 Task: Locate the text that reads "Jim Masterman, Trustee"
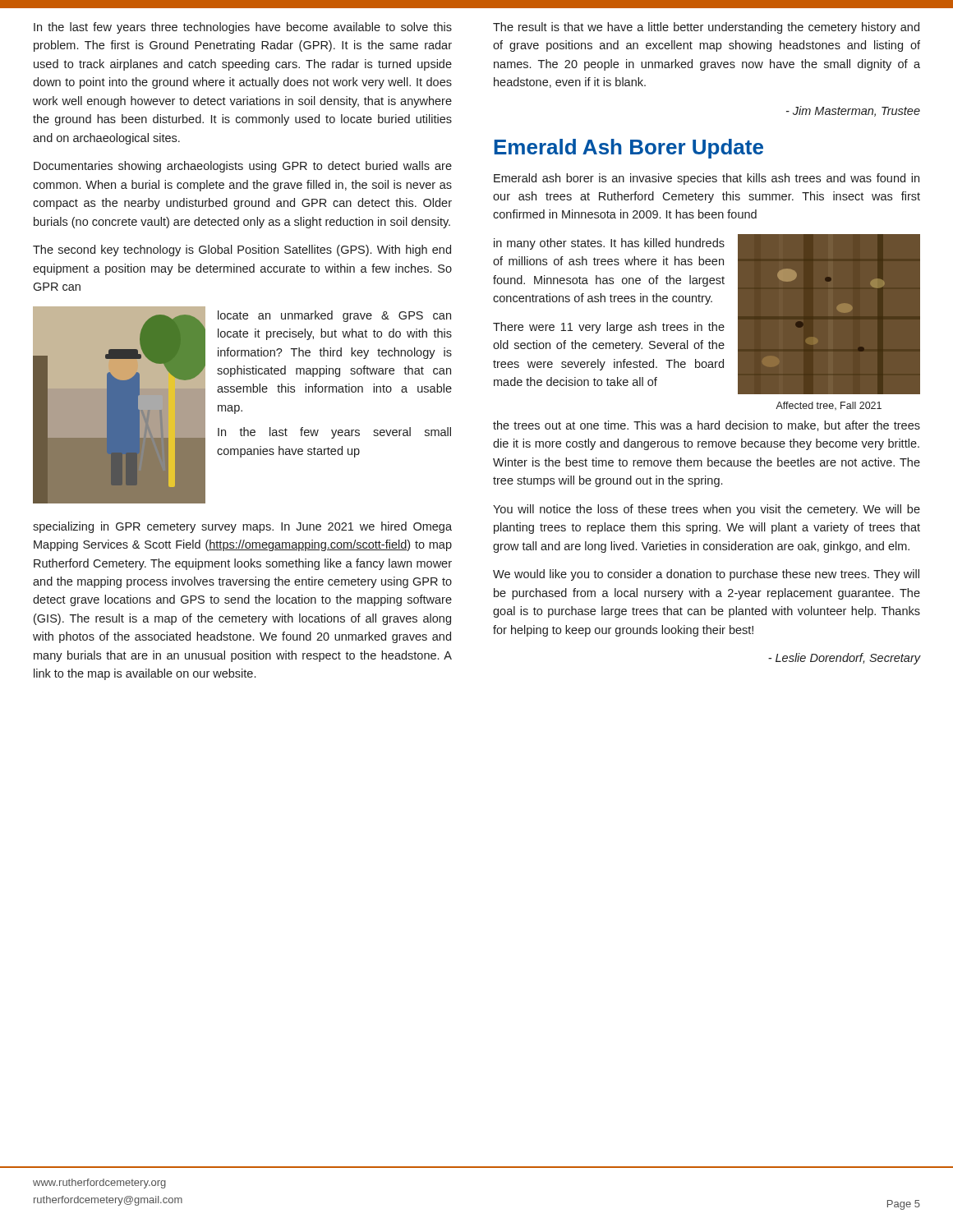[853, 111]
